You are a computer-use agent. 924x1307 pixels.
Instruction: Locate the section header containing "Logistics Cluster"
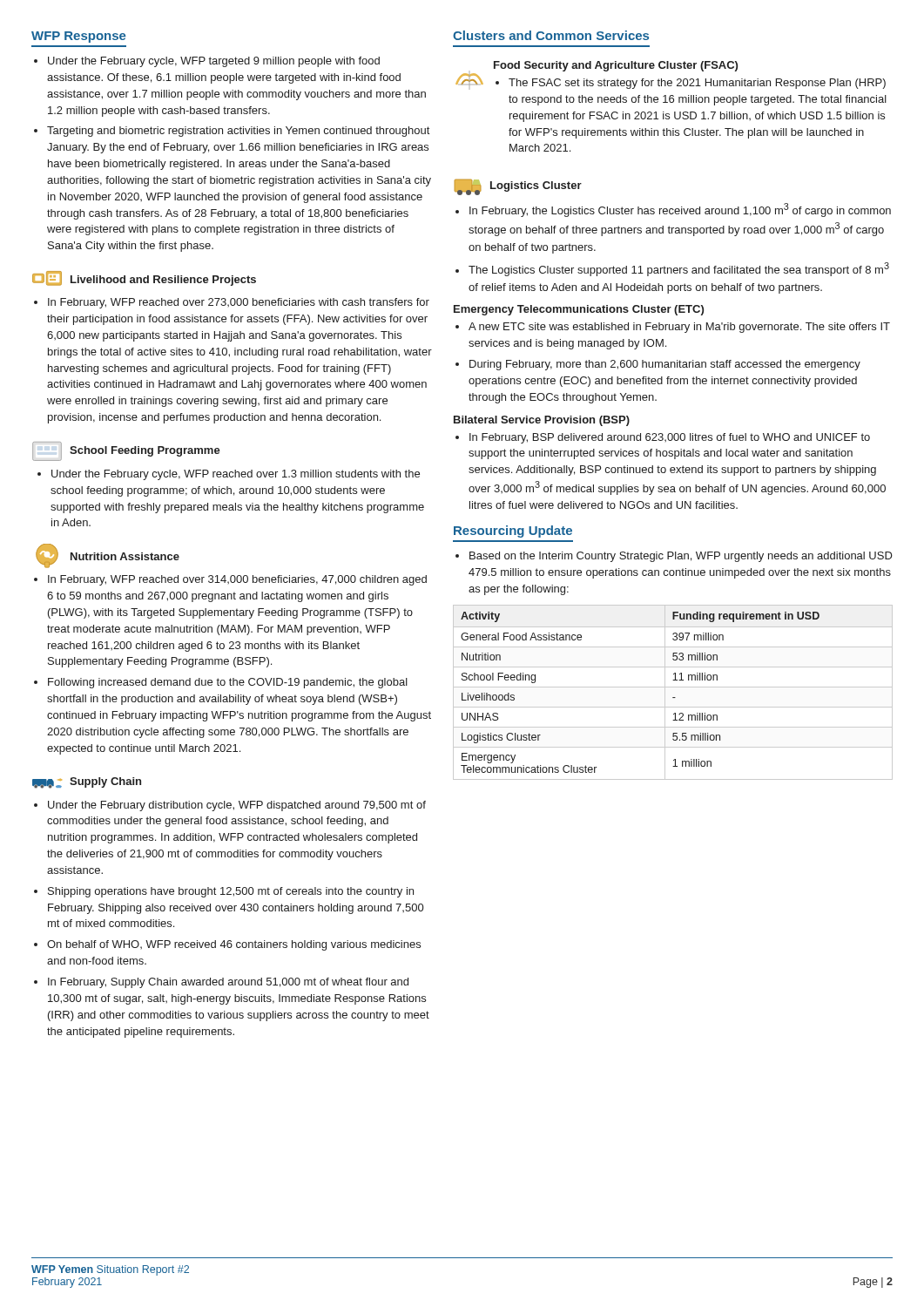pyautogui.click(x=535, y=185)
